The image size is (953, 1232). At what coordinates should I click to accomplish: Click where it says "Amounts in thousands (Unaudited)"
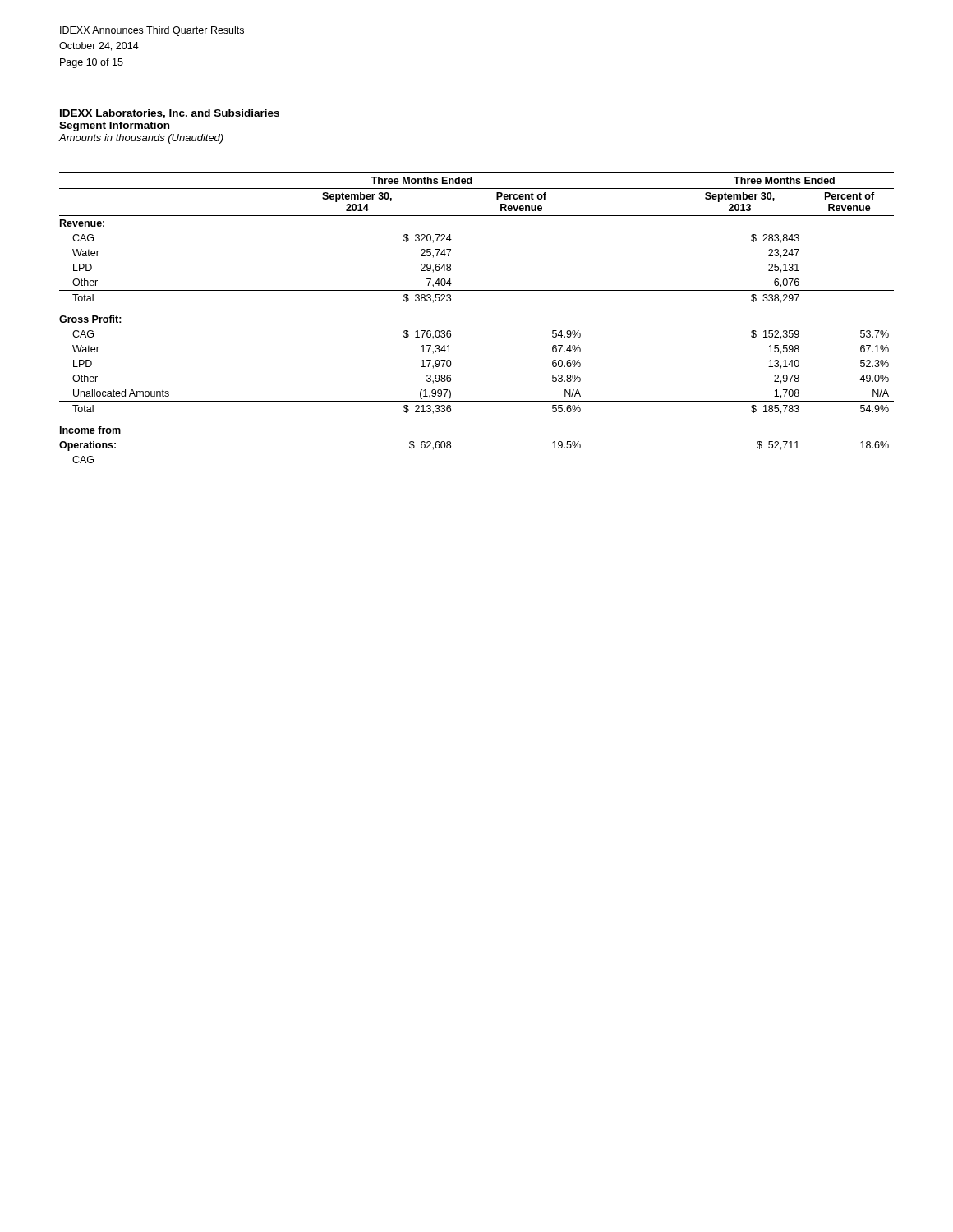point(141,138)
